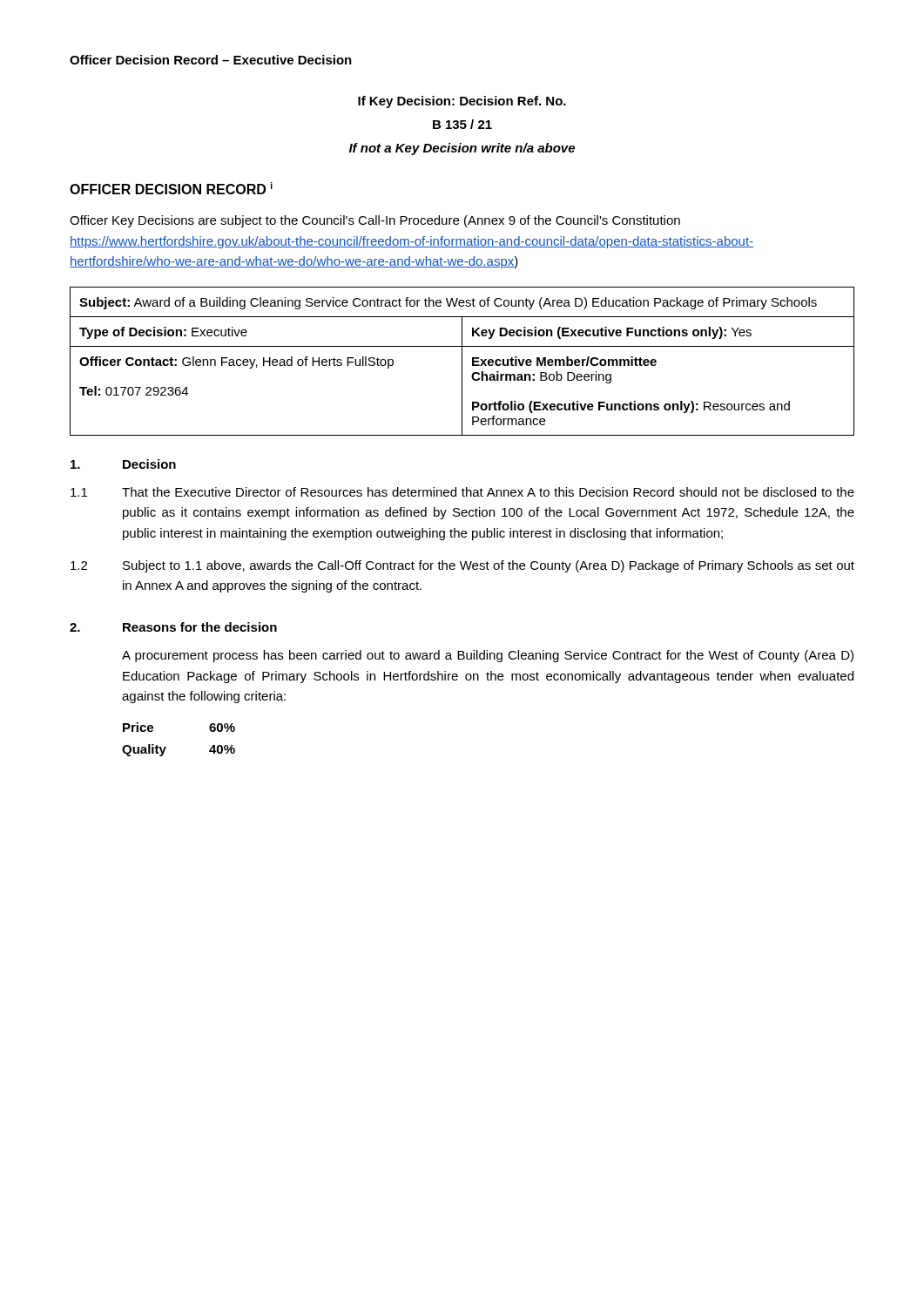Select the list item that says "Quality 40%"
Screen dimensions: 1307x924
point(143,750)
